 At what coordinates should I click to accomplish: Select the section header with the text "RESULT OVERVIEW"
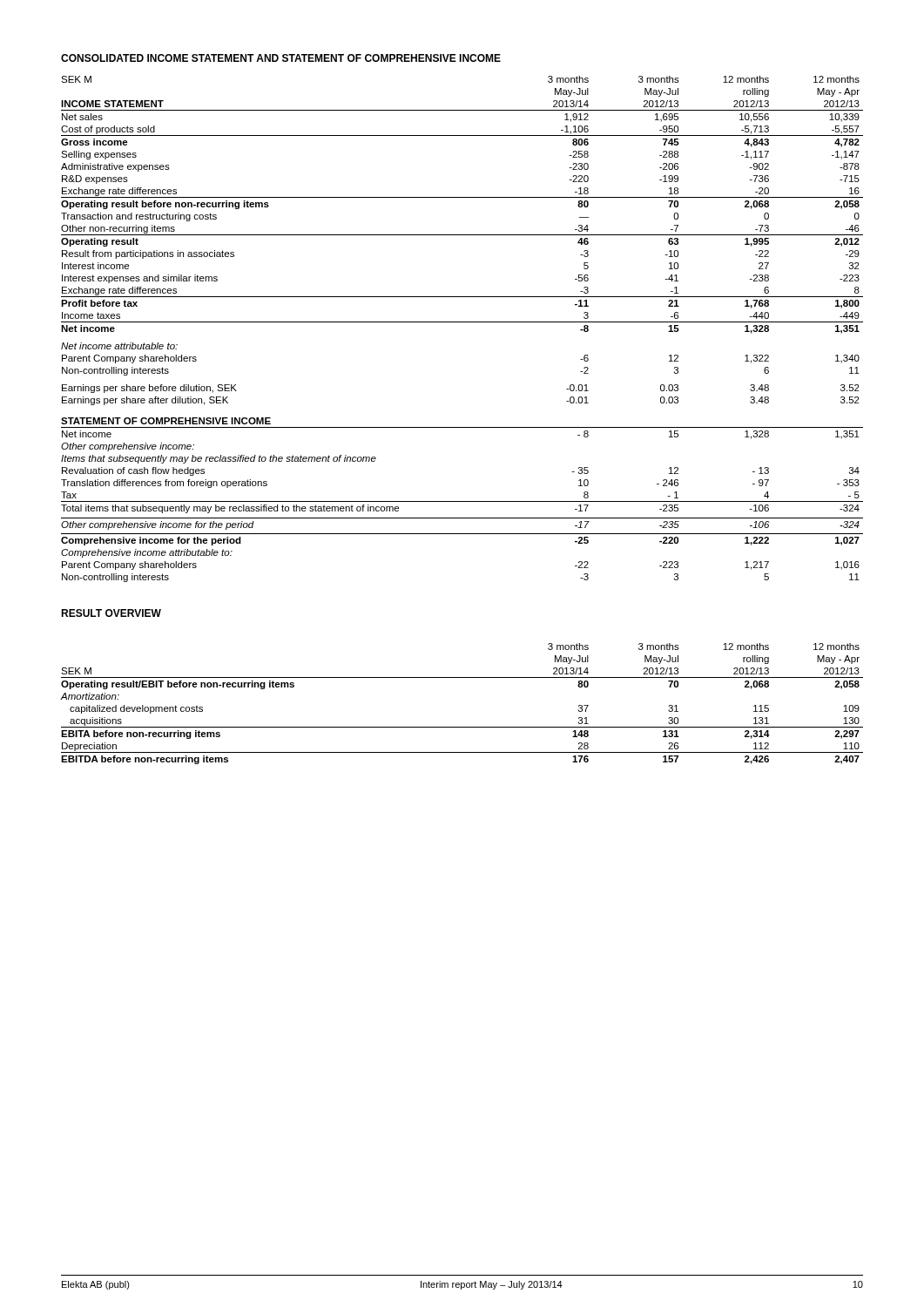pyautogui.click(x=111, y=613)
